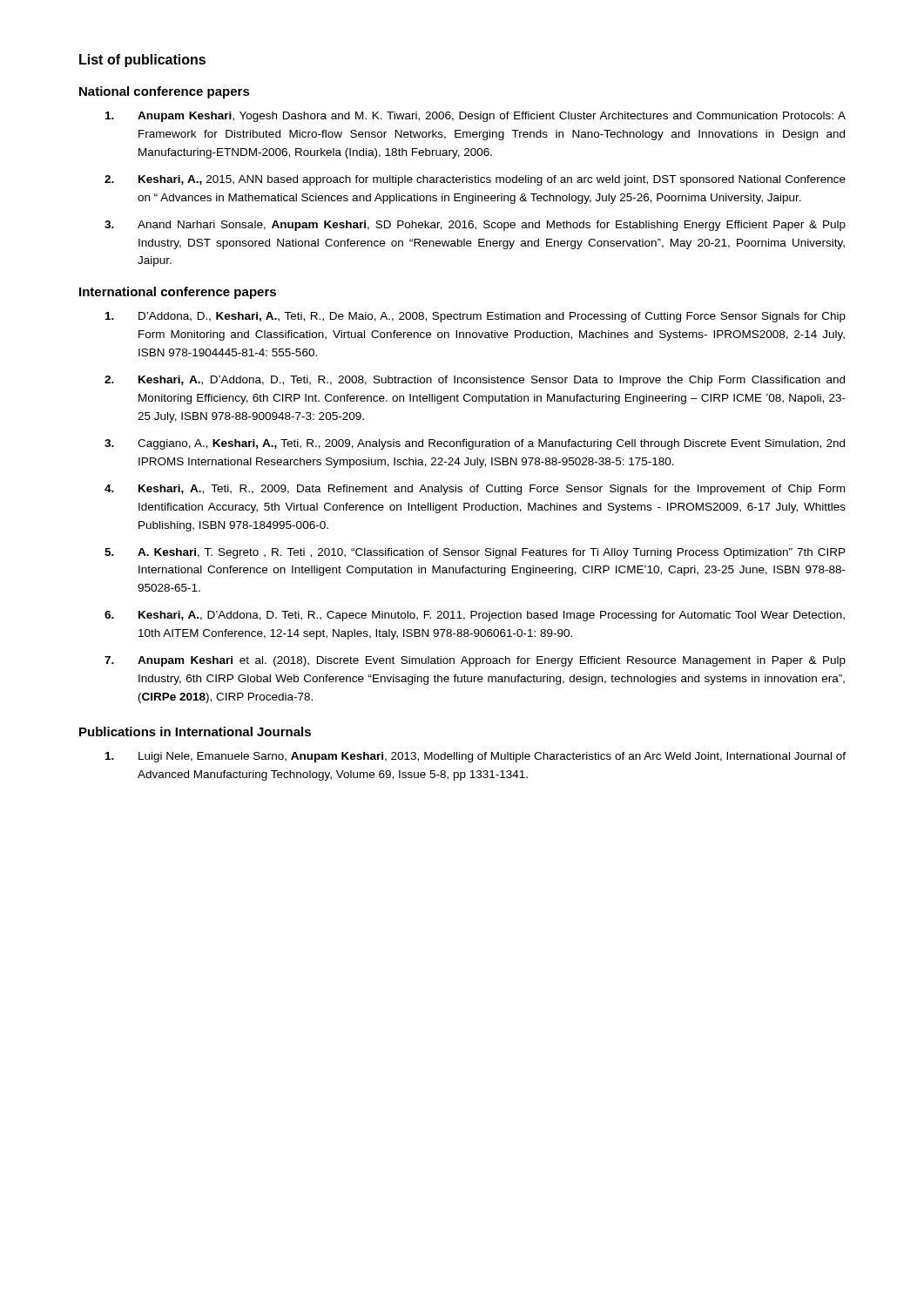Image resolution: width=924 pixels, height=1307 pixels.
Task: Locate the block of text that opens with "6. Keshari, A., D’Addona,"
Action: click(x=475, y=625)
